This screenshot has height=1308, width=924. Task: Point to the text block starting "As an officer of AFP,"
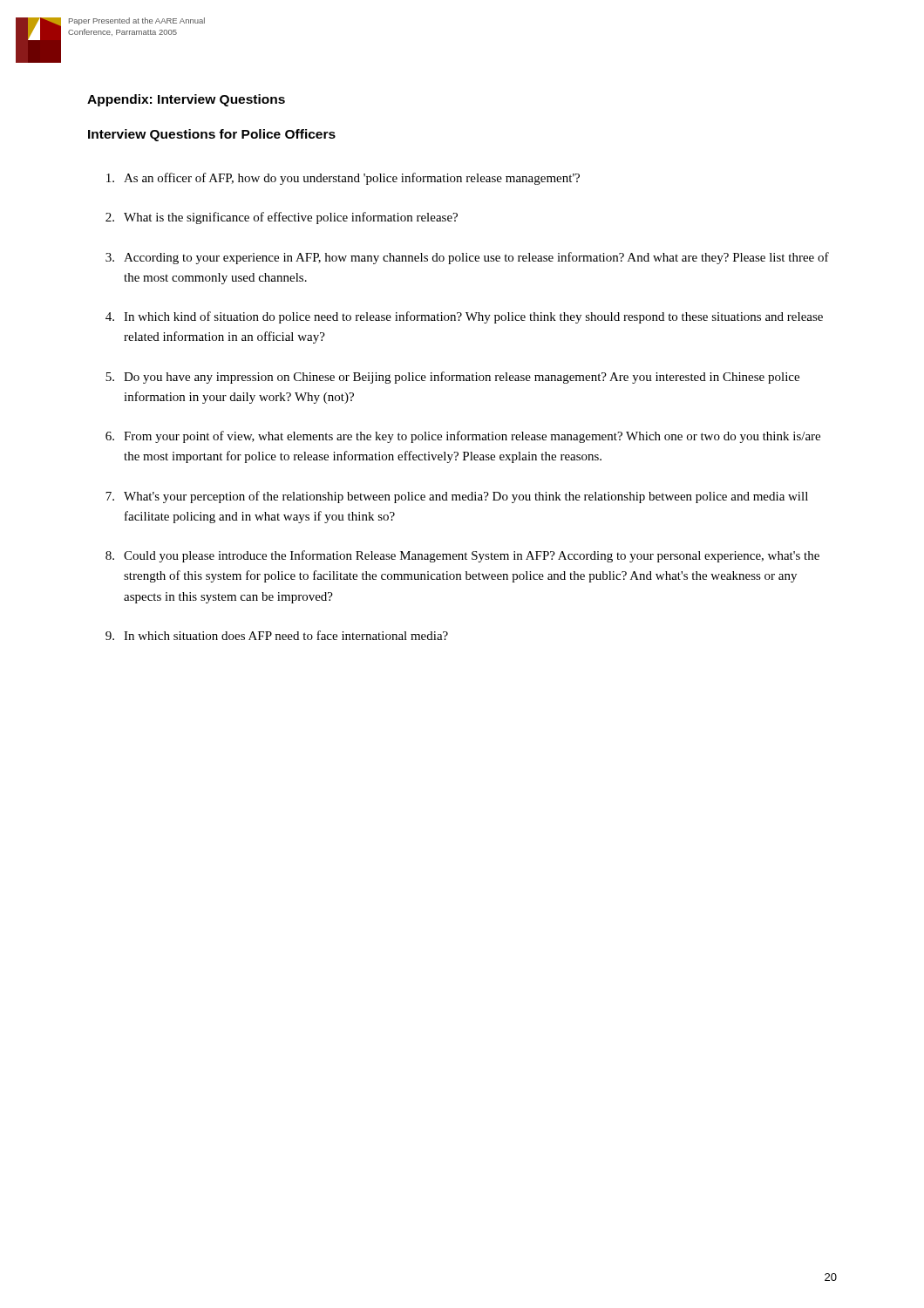tap(462, 178)
